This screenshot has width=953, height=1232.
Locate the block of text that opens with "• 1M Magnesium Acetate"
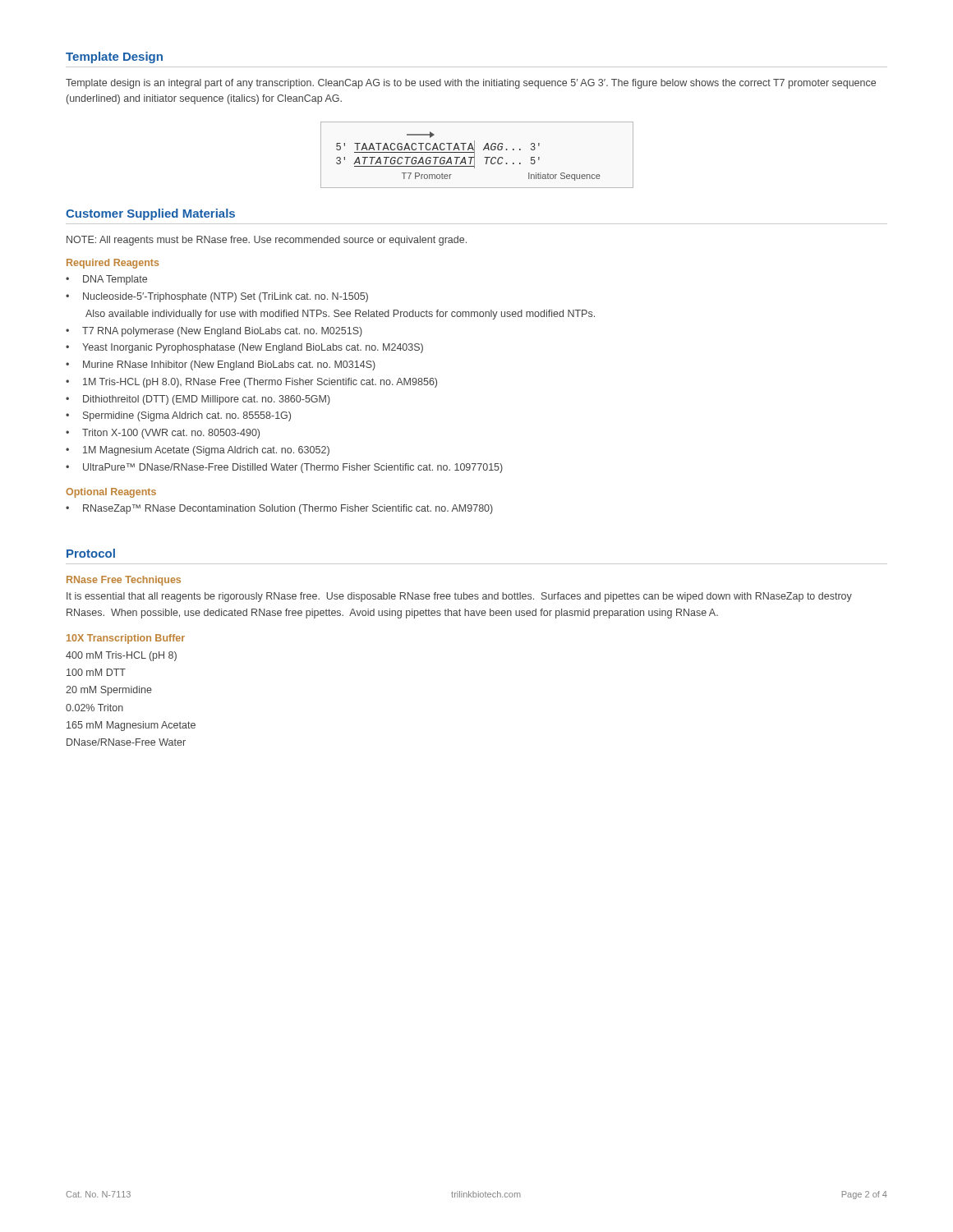tap(198, 450)
